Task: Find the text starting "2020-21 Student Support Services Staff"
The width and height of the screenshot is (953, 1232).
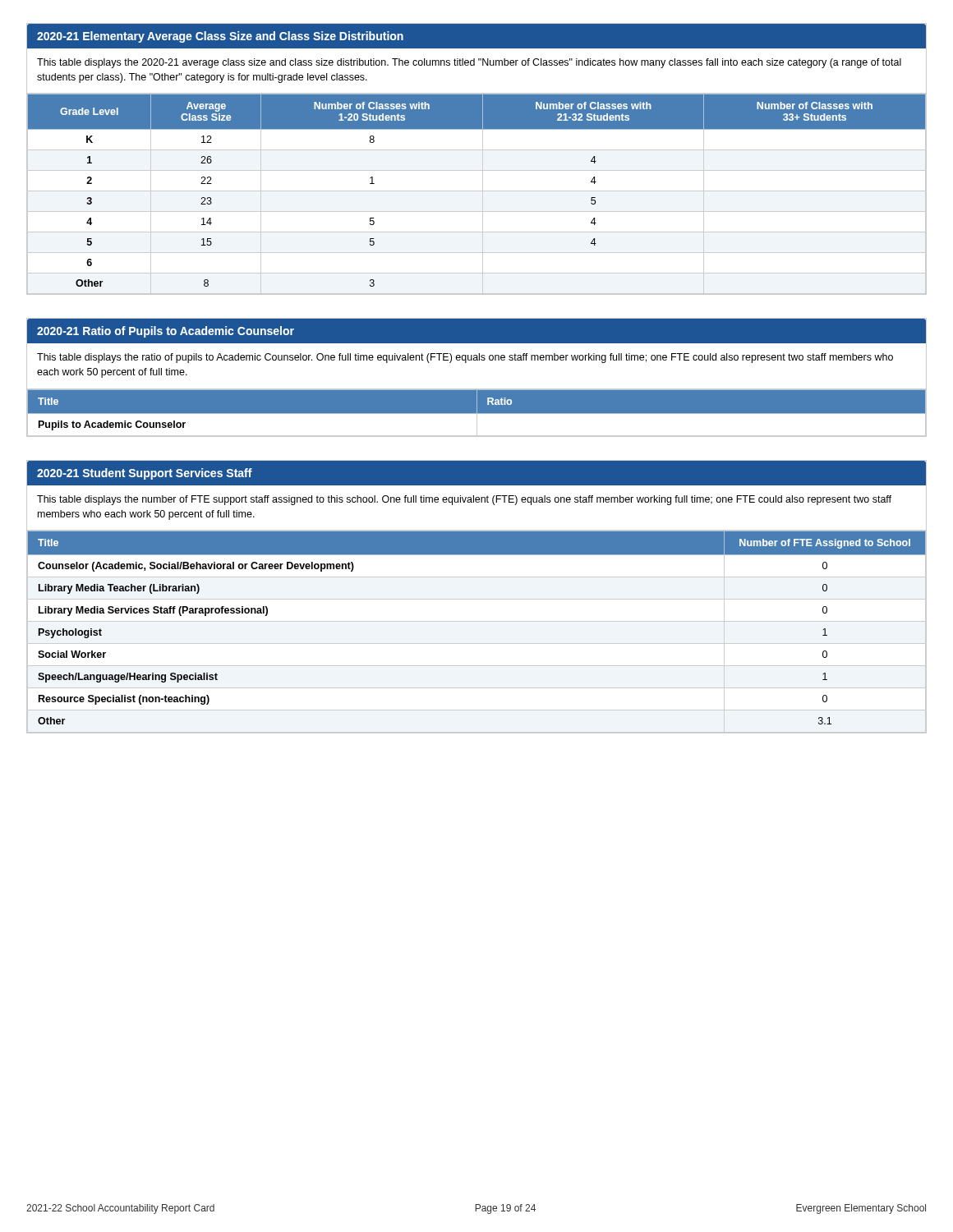Action: click(144, 473)
